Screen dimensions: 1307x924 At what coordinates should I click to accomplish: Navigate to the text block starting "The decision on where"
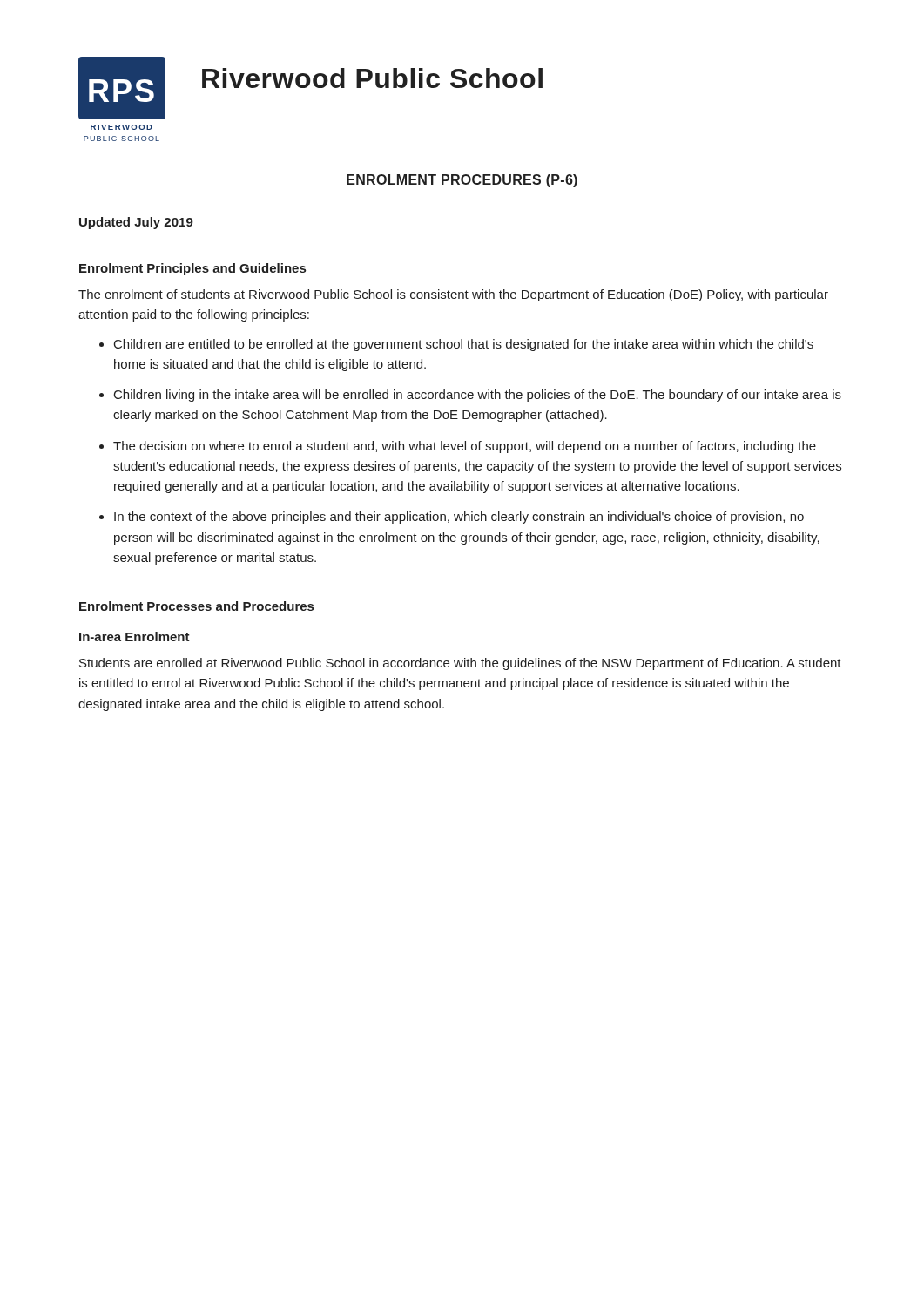[478, 465]
